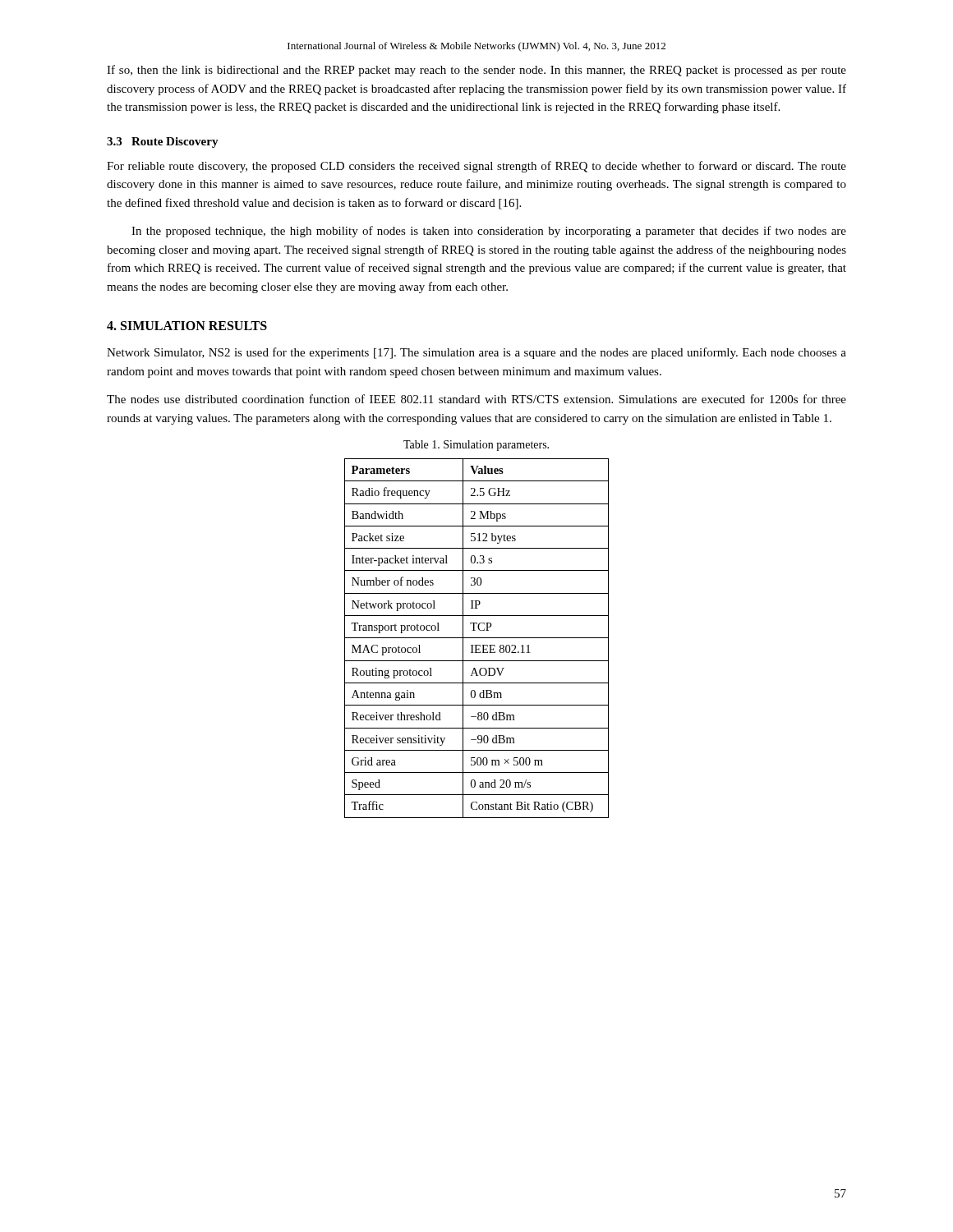
Task: Find the text block starting "For reliable route"
Action: (x=476, y=184)
